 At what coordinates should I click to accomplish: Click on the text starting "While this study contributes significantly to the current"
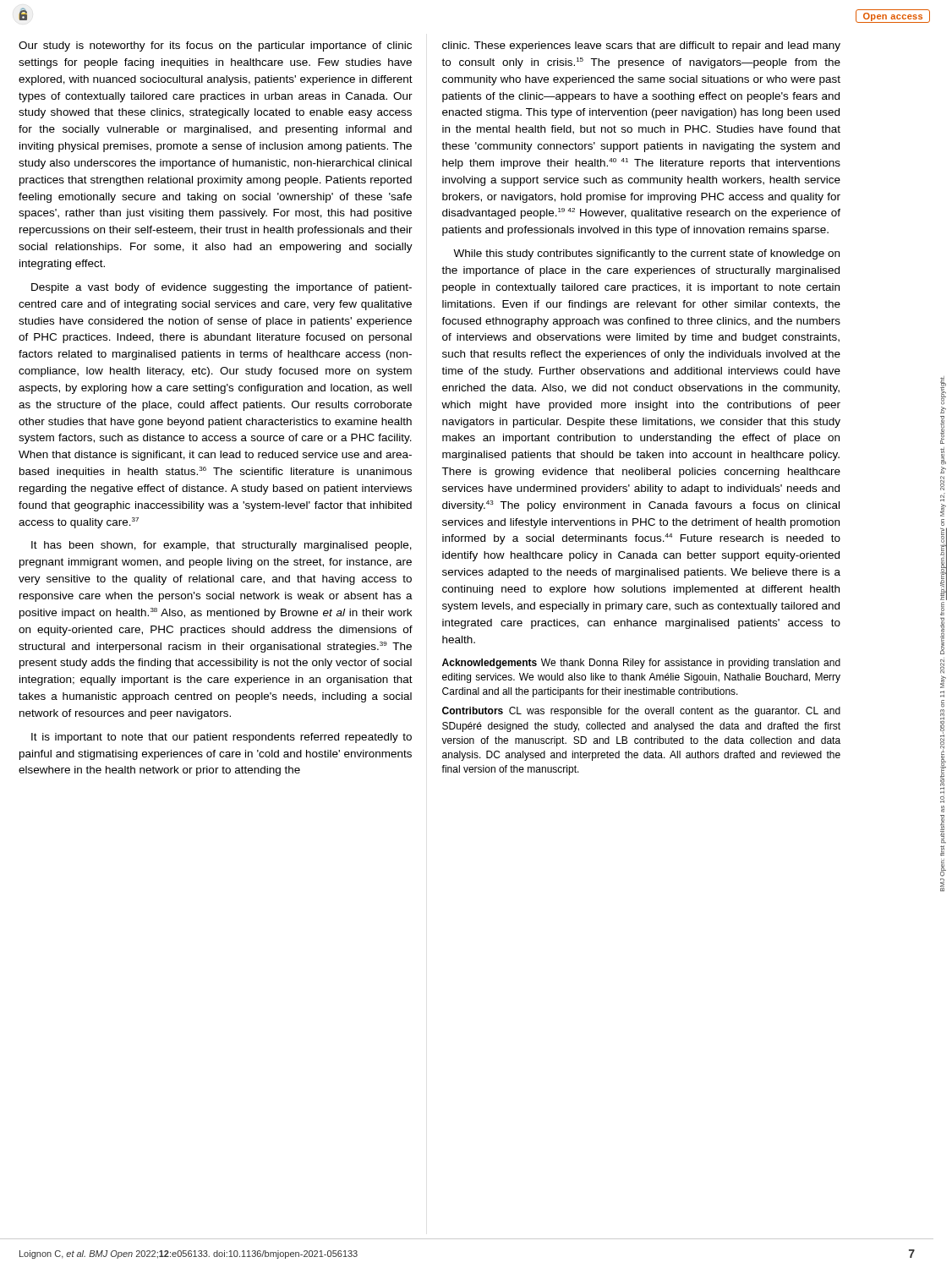pos(641,447)
